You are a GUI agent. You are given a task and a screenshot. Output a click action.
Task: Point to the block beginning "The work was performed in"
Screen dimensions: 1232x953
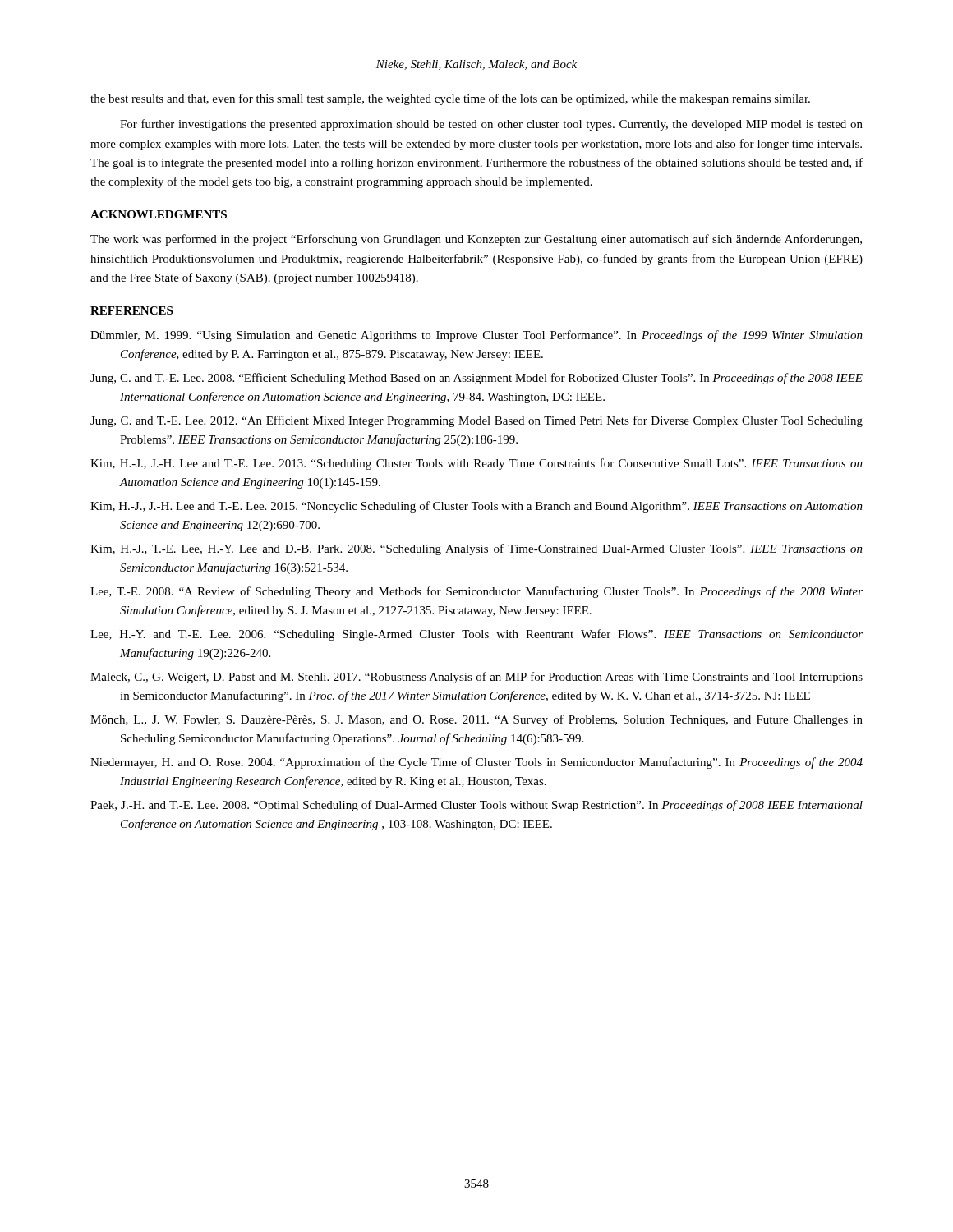(x=476, y=259)
